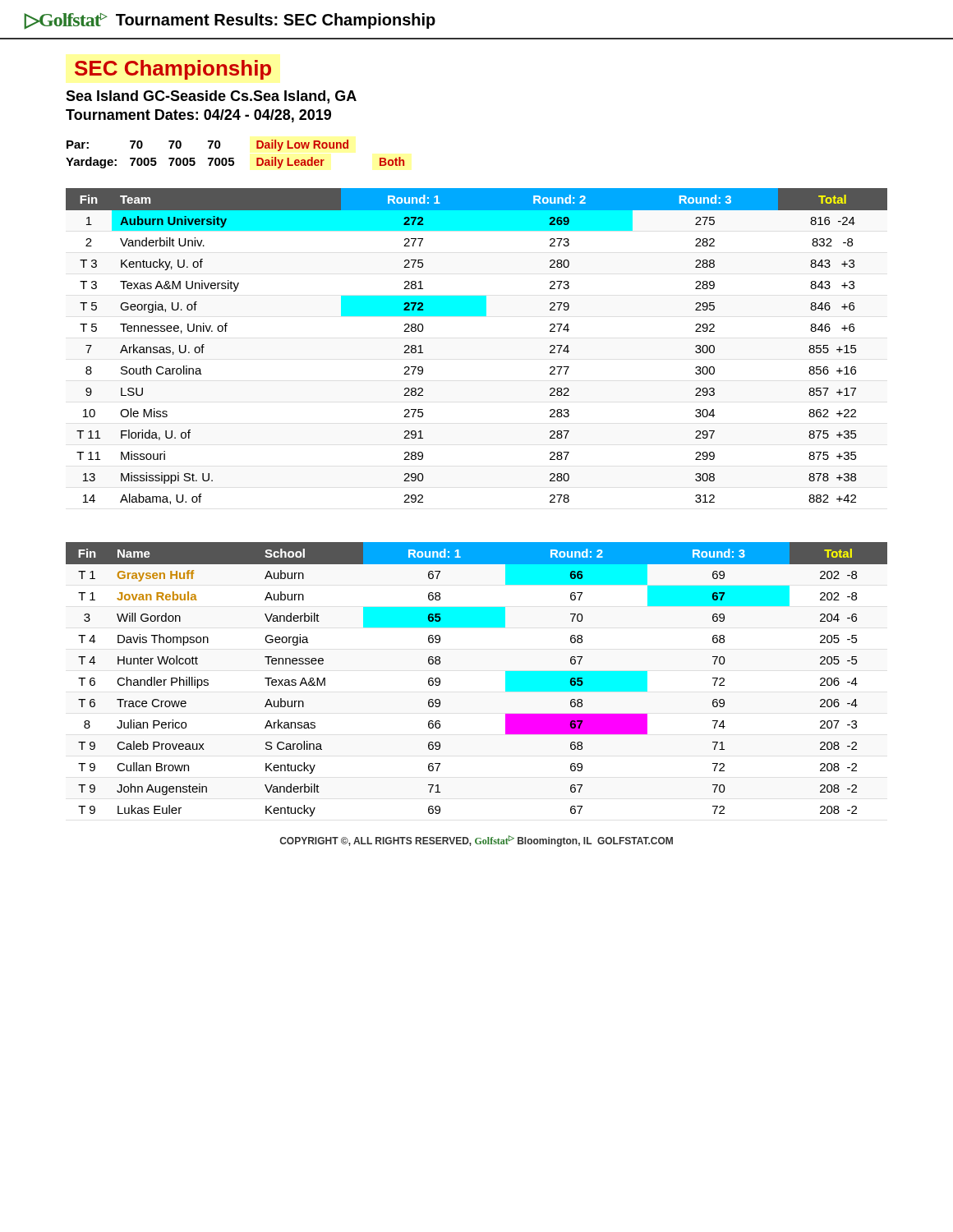
Task: Find the table that mentions "206 -4"
Action: coord(476,671)
